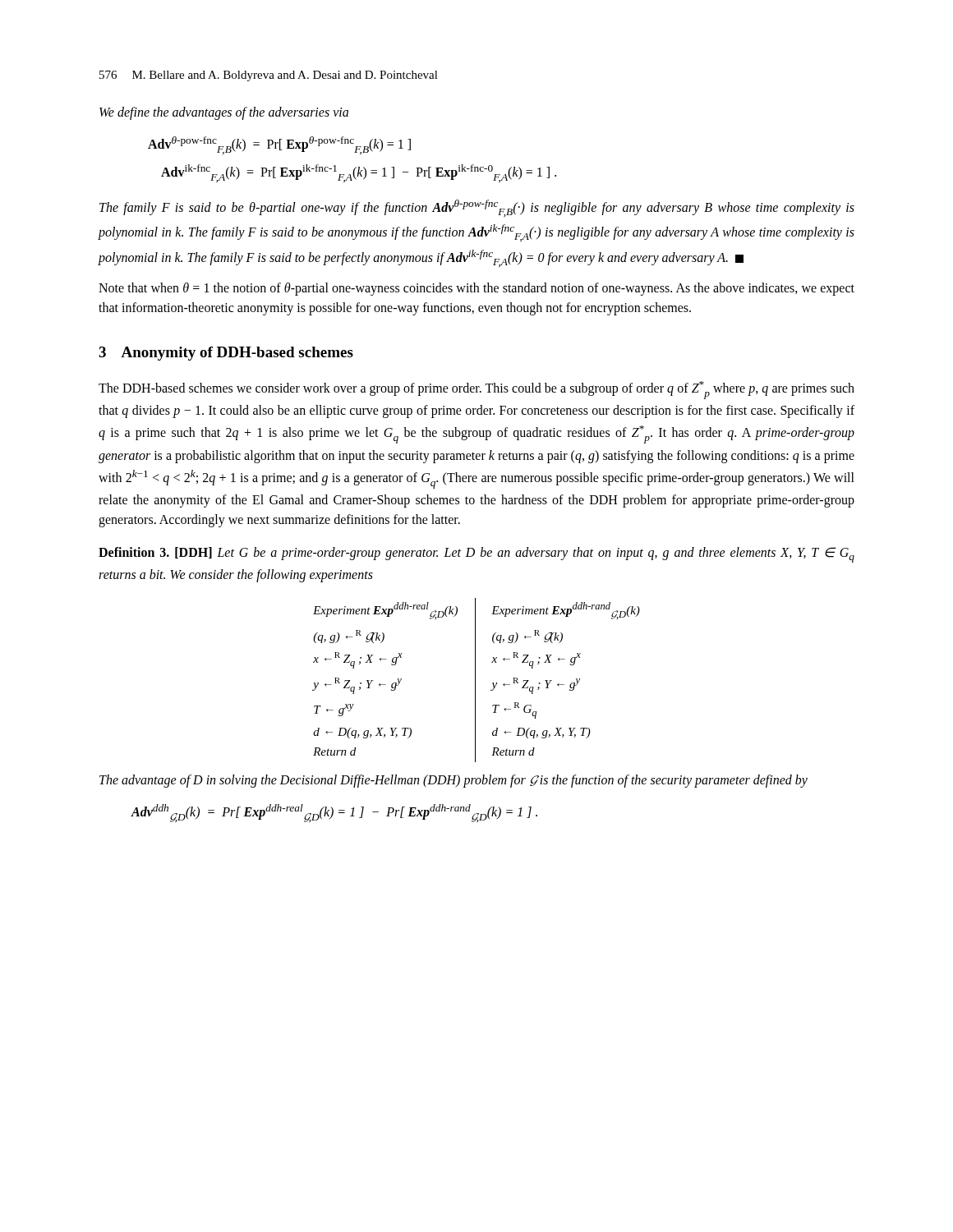Click on the text starting "Advddh𝓖,D(k) = Pr[ Expddh-real𝓖,D(k)"
The height and width of the screenshot is (1232, 953).
(493, 812)
